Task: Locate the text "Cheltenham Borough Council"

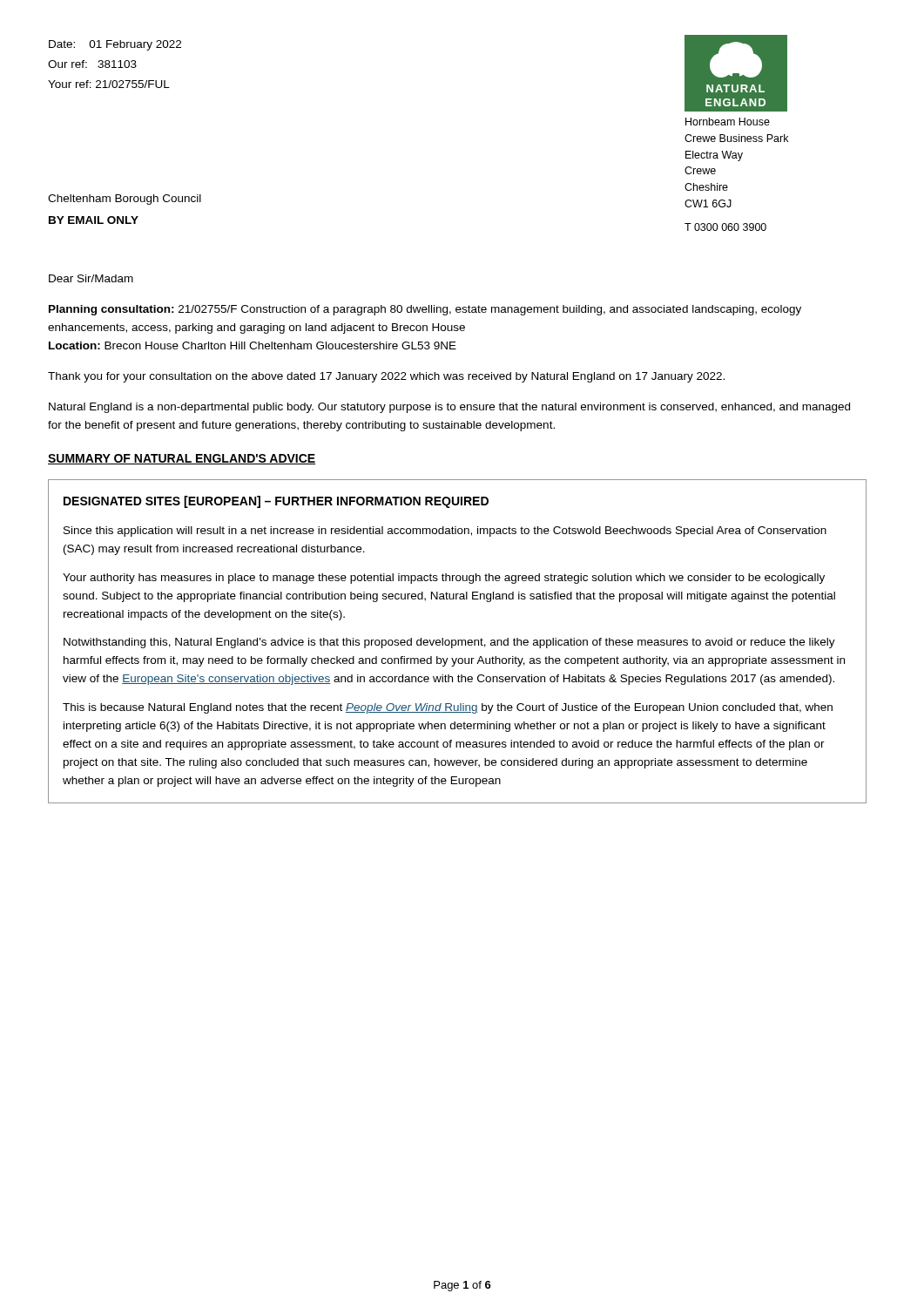Action: coord(125,198)
